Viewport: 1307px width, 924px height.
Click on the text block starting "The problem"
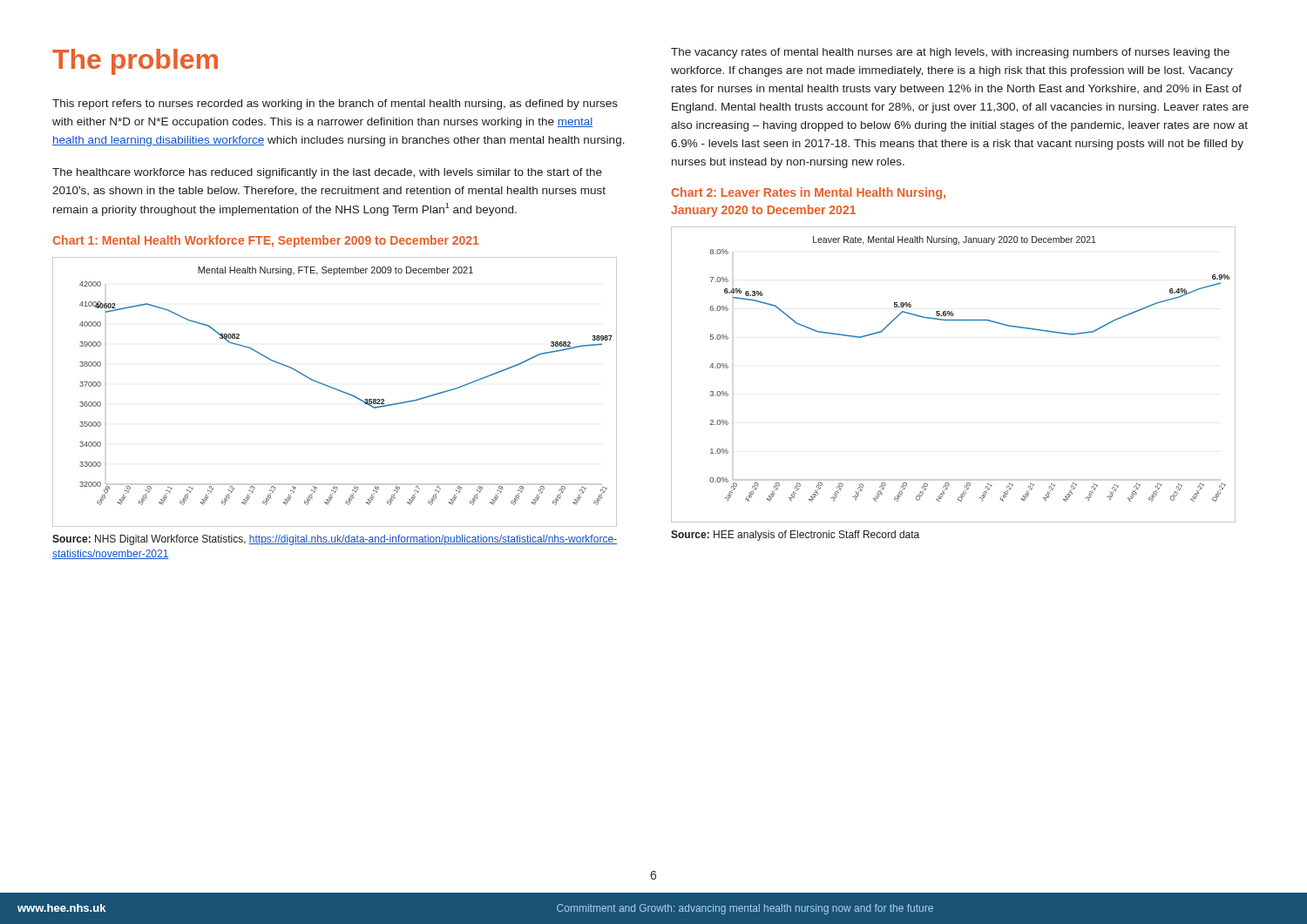pyautogui.click(x=136, y=59)
